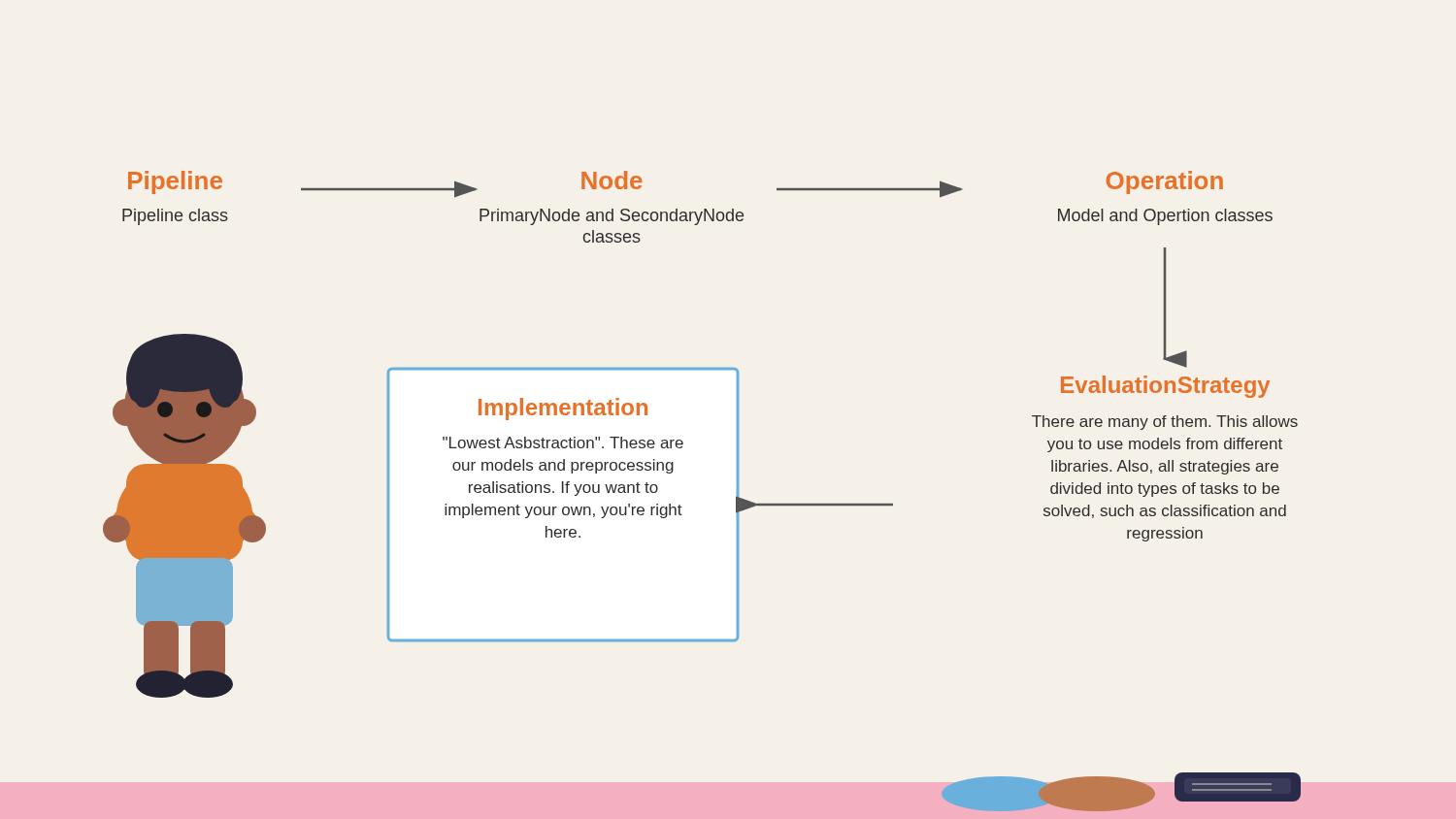Find the flowchart

point(728,410)
